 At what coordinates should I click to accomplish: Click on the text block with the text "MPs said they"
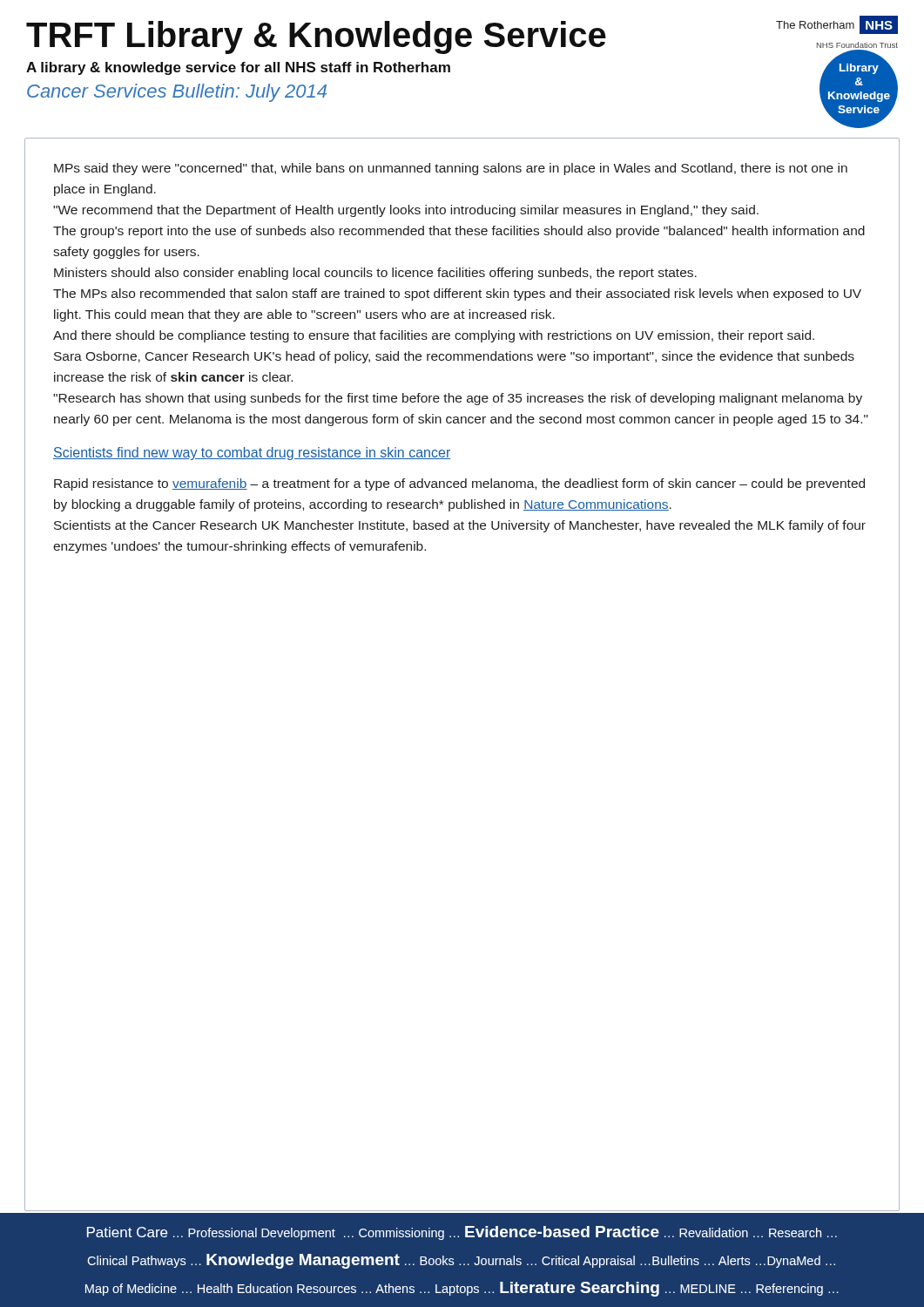point(462,179)
